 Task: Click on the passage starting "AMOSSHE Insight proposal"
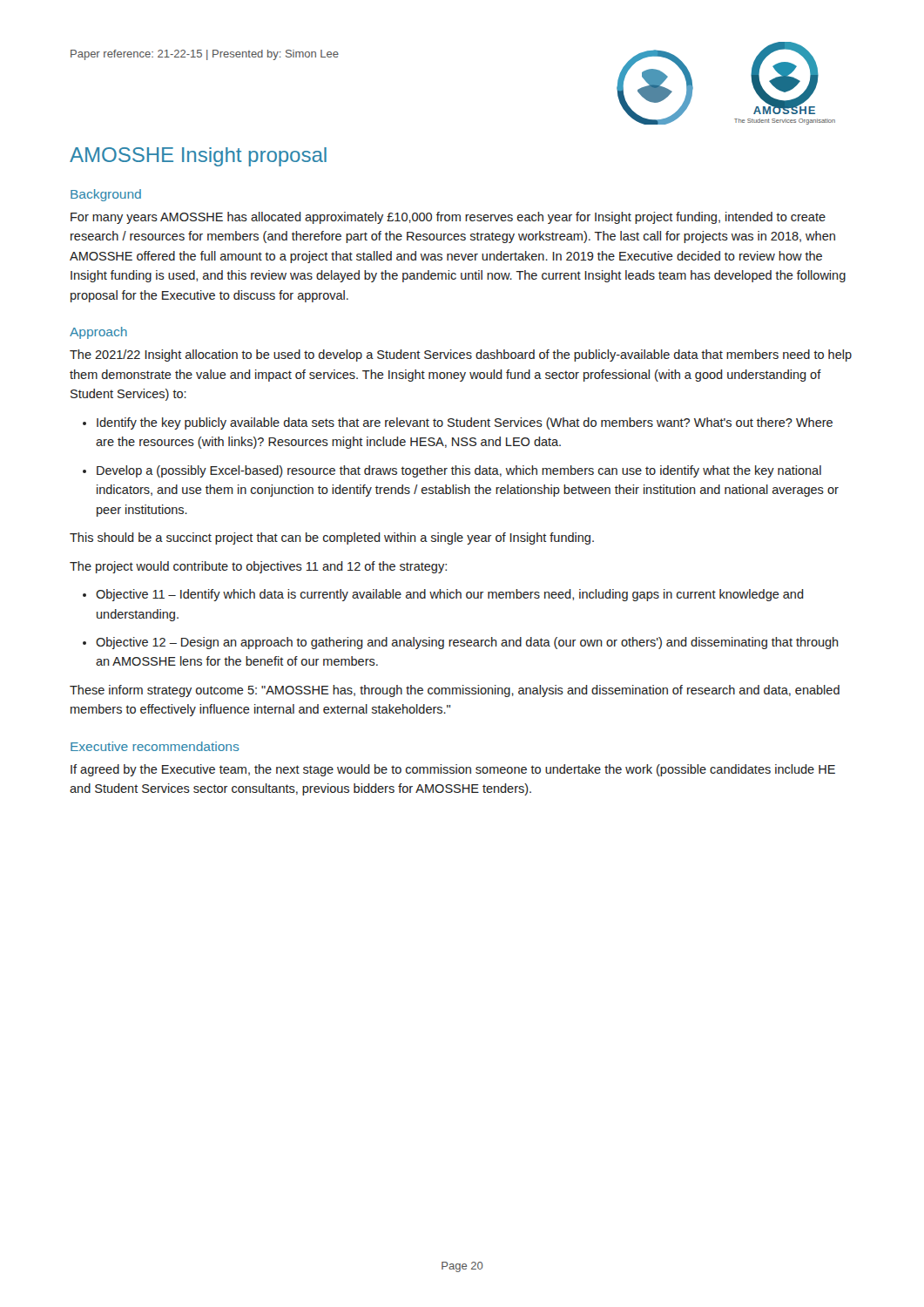[198, 157]
